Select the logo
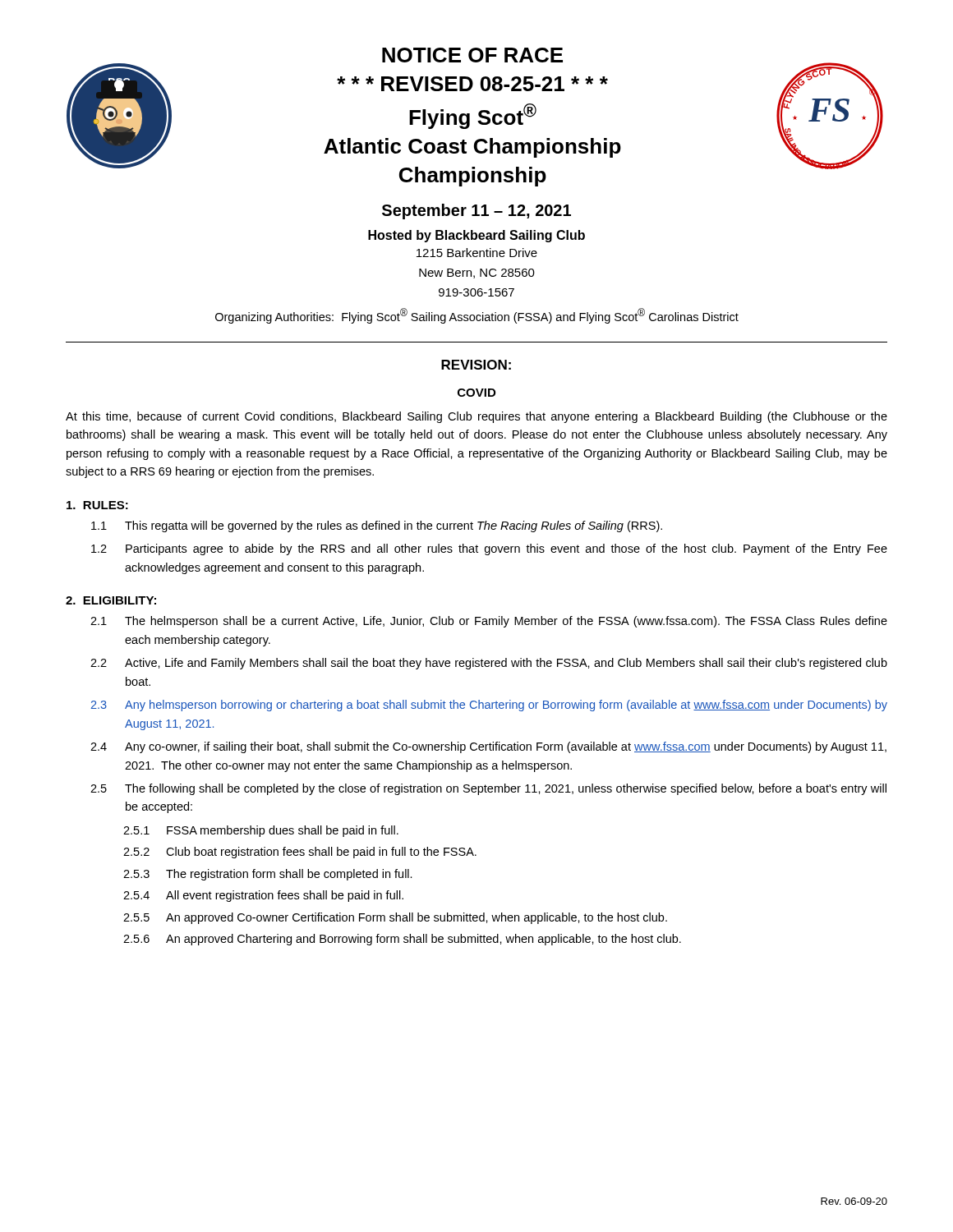The width and height of the screenshot is (953, 1232). [x=476, y=115]
